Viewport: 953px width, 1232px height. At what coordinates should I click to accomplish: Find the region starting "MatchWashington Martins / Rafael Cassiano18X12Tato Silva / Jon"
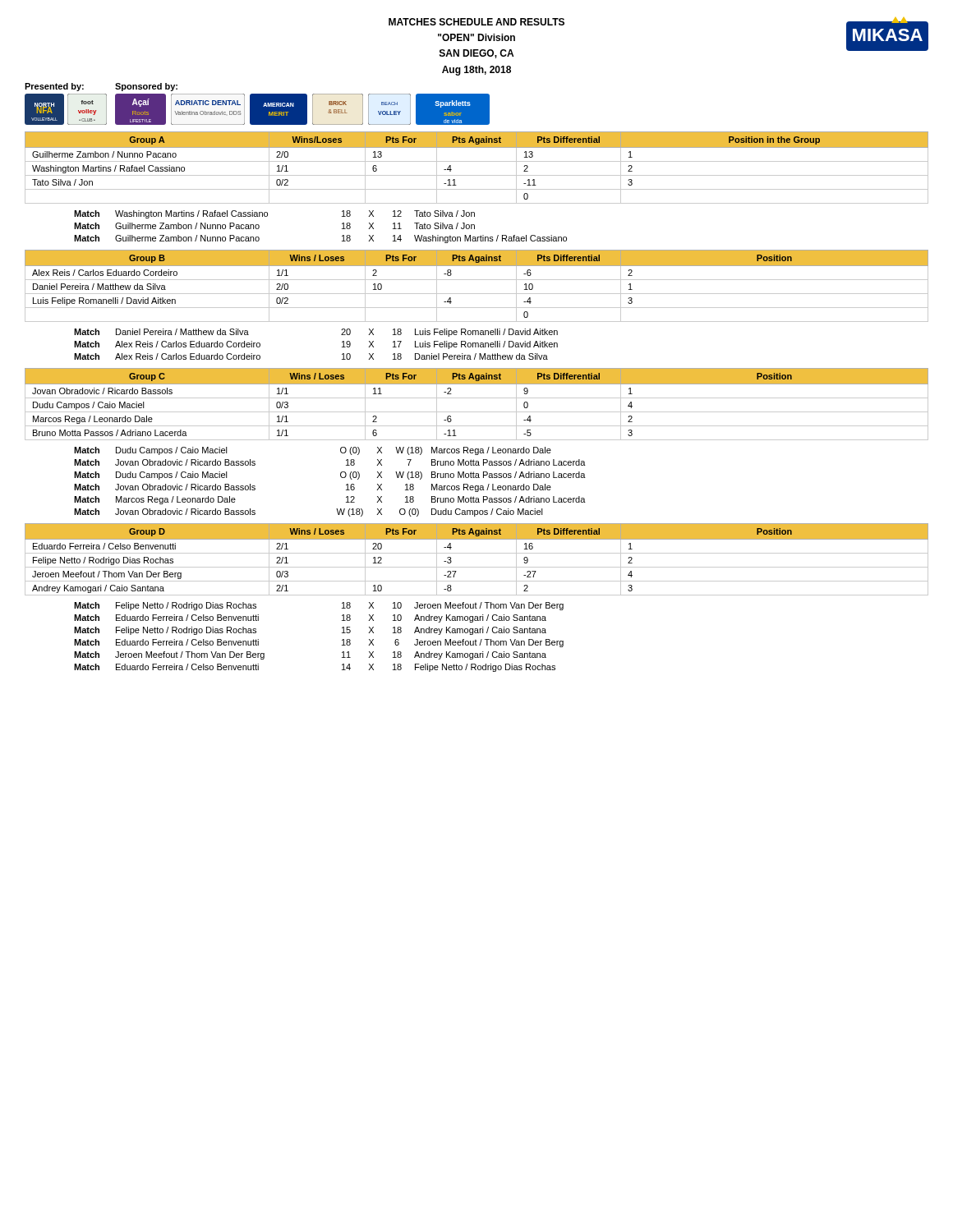[x=476, y=226]
